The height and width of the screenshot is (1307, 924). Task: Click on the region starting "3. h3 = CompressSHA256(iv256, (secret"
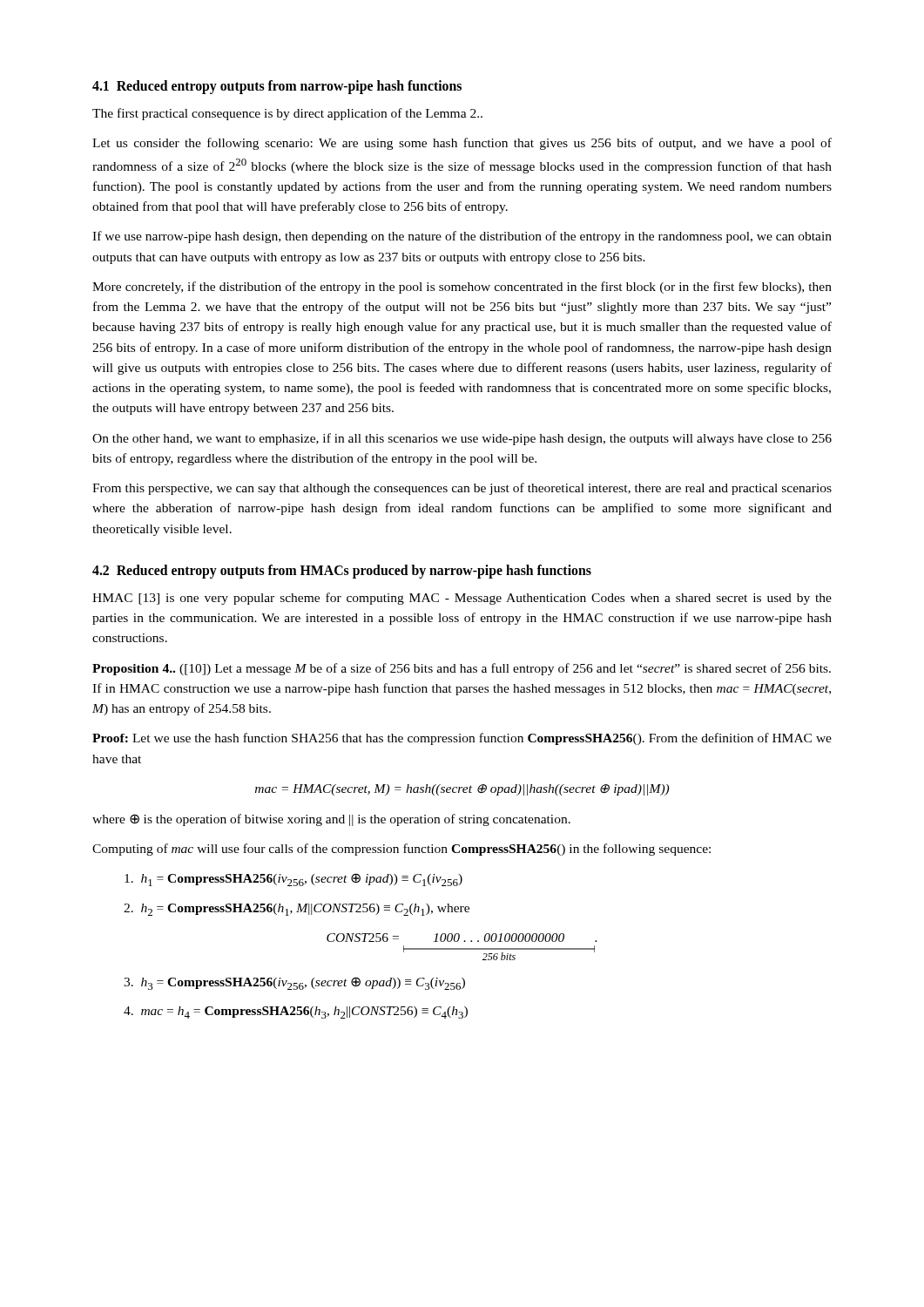coord(295,983)
